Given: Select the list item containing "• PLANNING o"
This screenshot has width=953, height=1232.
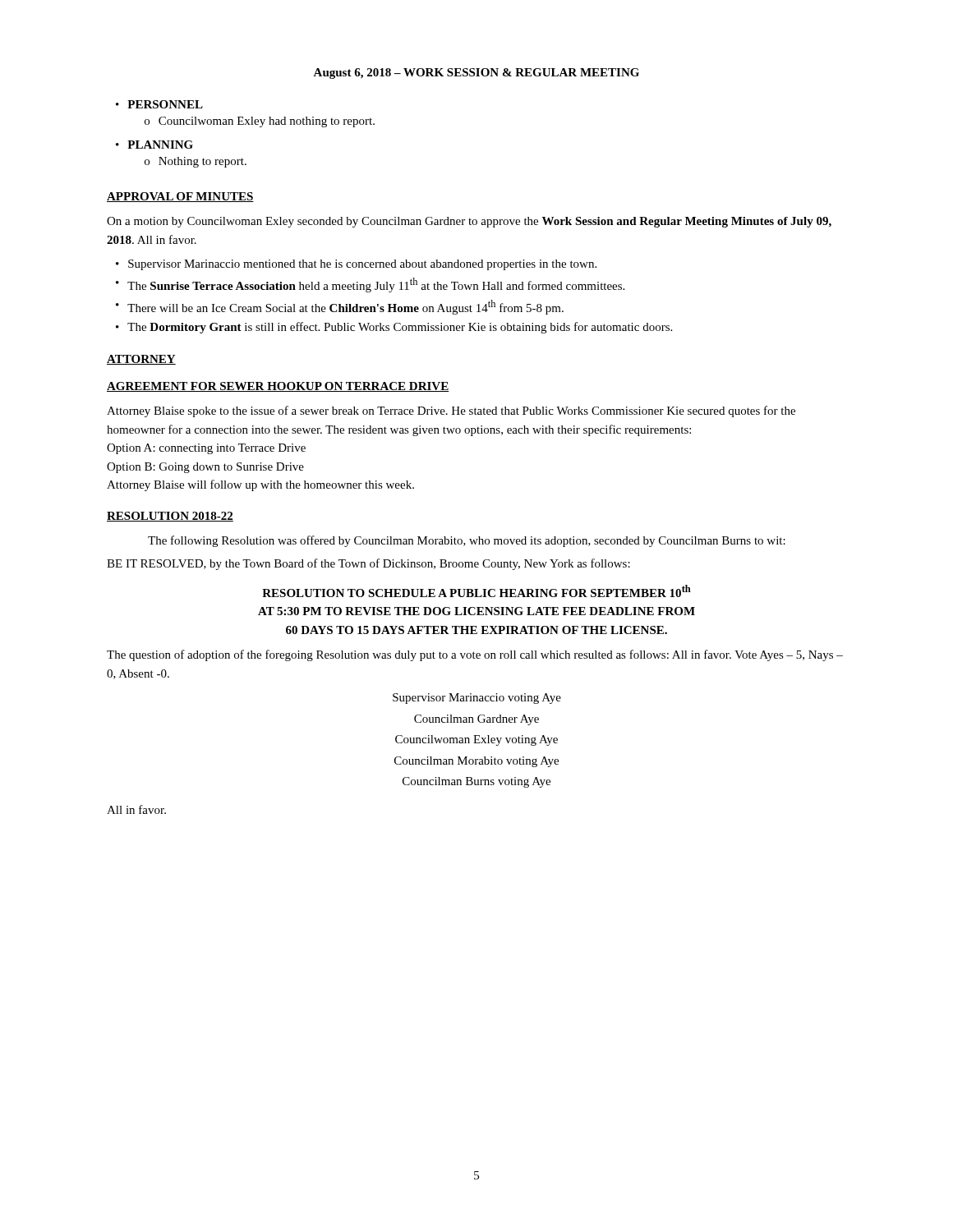Looking at the screenshot, I should pyautogui.click(x=181, y=155).
